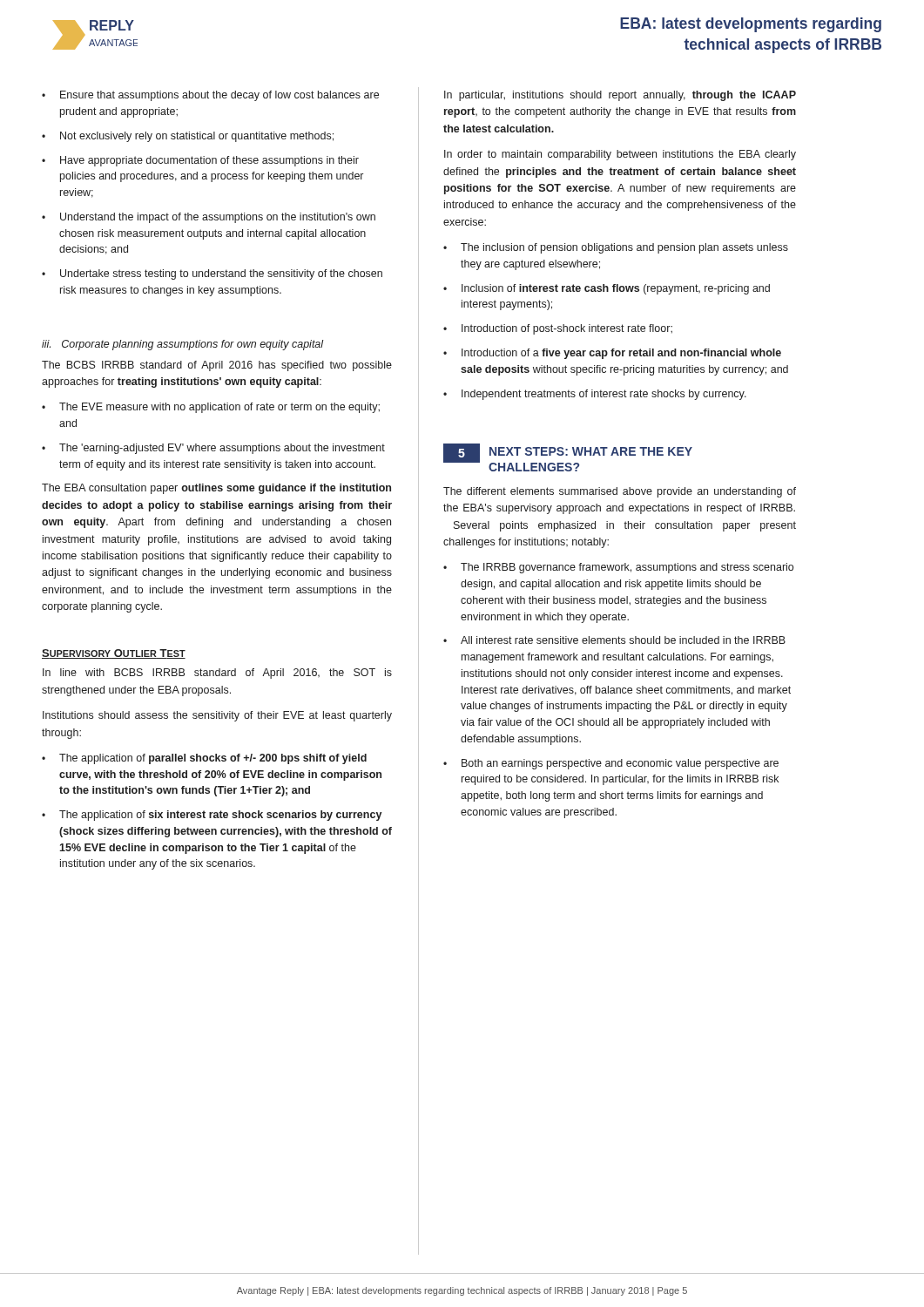Click on the text block that says "The EBA consultation paper outlines some guidance if"

coord(217,547)
